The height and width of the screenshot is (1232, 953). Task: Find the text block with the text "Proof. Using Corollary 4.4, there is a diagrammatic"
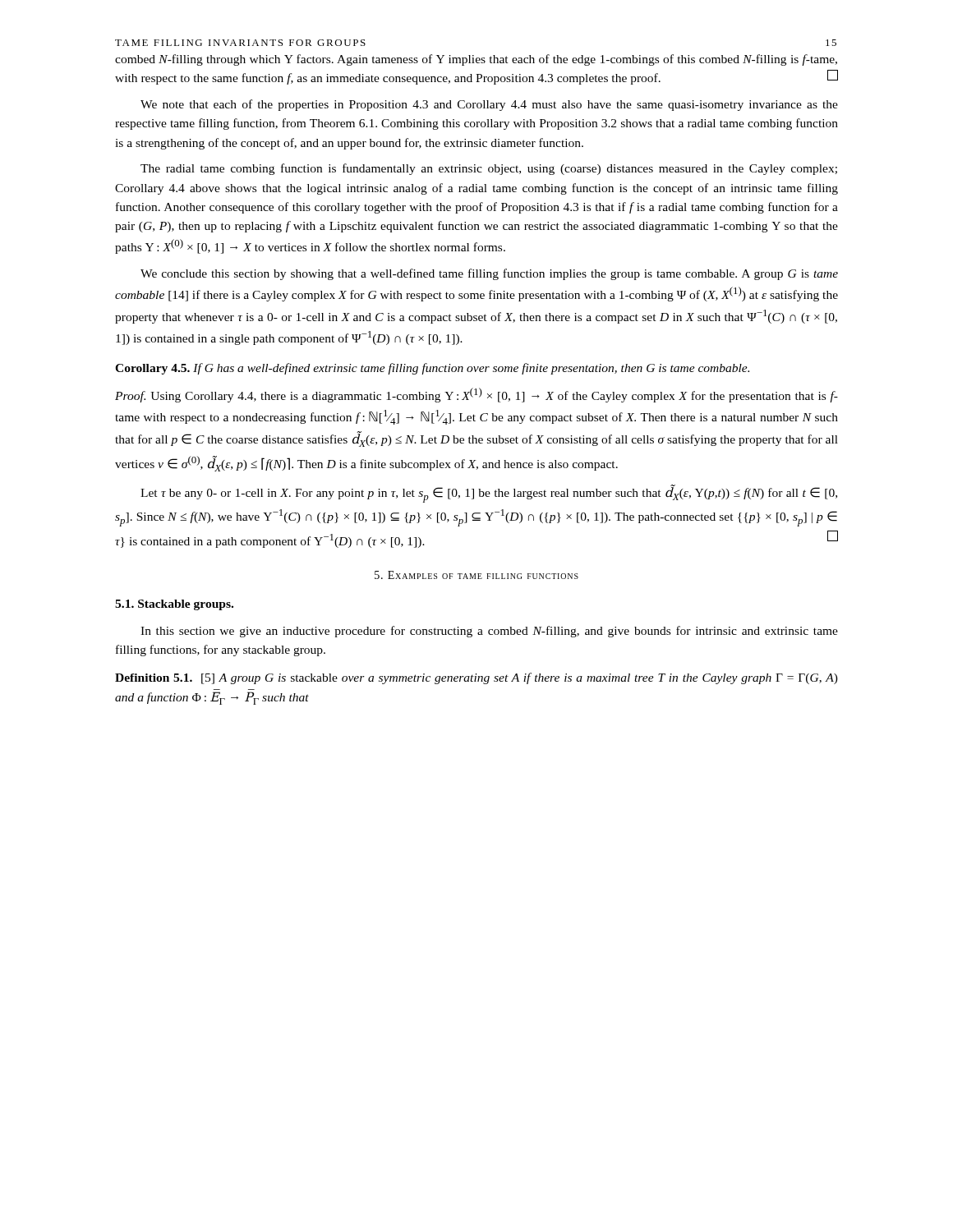tap(476, 430)
